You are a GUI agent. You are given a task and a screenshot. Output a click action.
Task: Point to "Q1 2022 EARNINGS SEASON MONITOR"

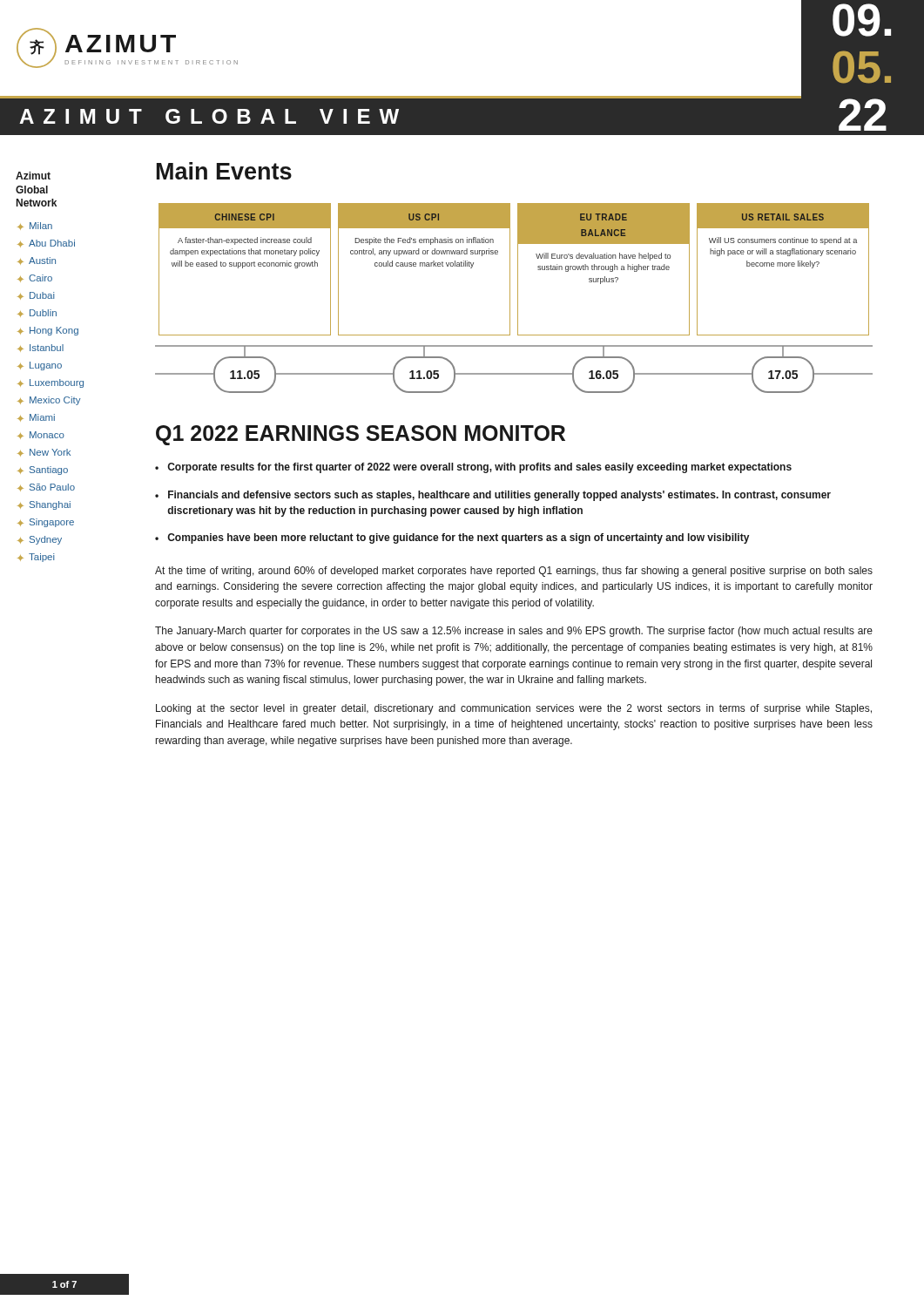pyautogui.click(x=360, y=433)
